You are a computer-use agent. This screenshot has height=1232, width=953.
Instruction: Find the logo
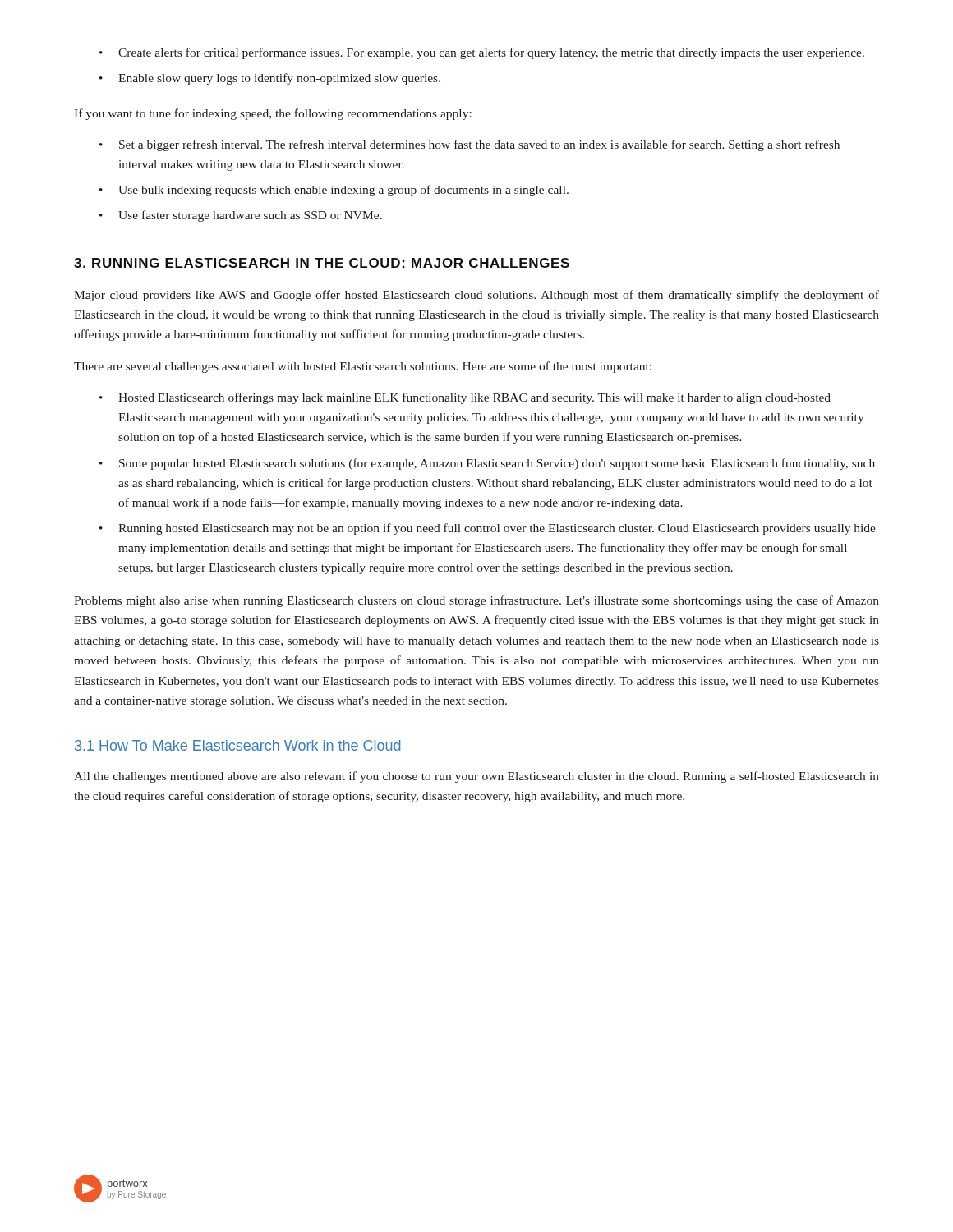click(x=120, y=1188)
